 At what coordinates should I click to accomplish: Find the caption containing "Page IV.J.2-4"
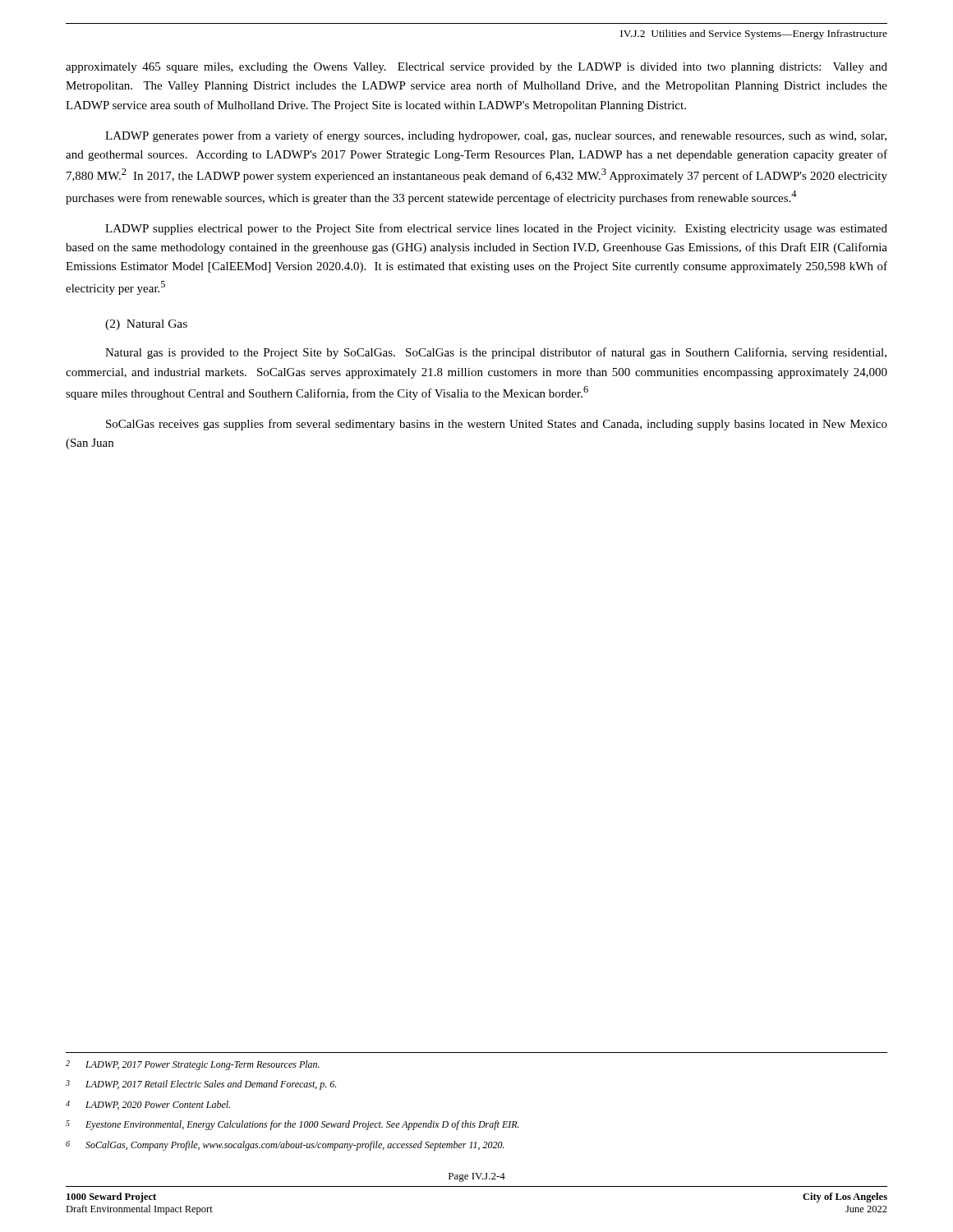click(476, 1176)
